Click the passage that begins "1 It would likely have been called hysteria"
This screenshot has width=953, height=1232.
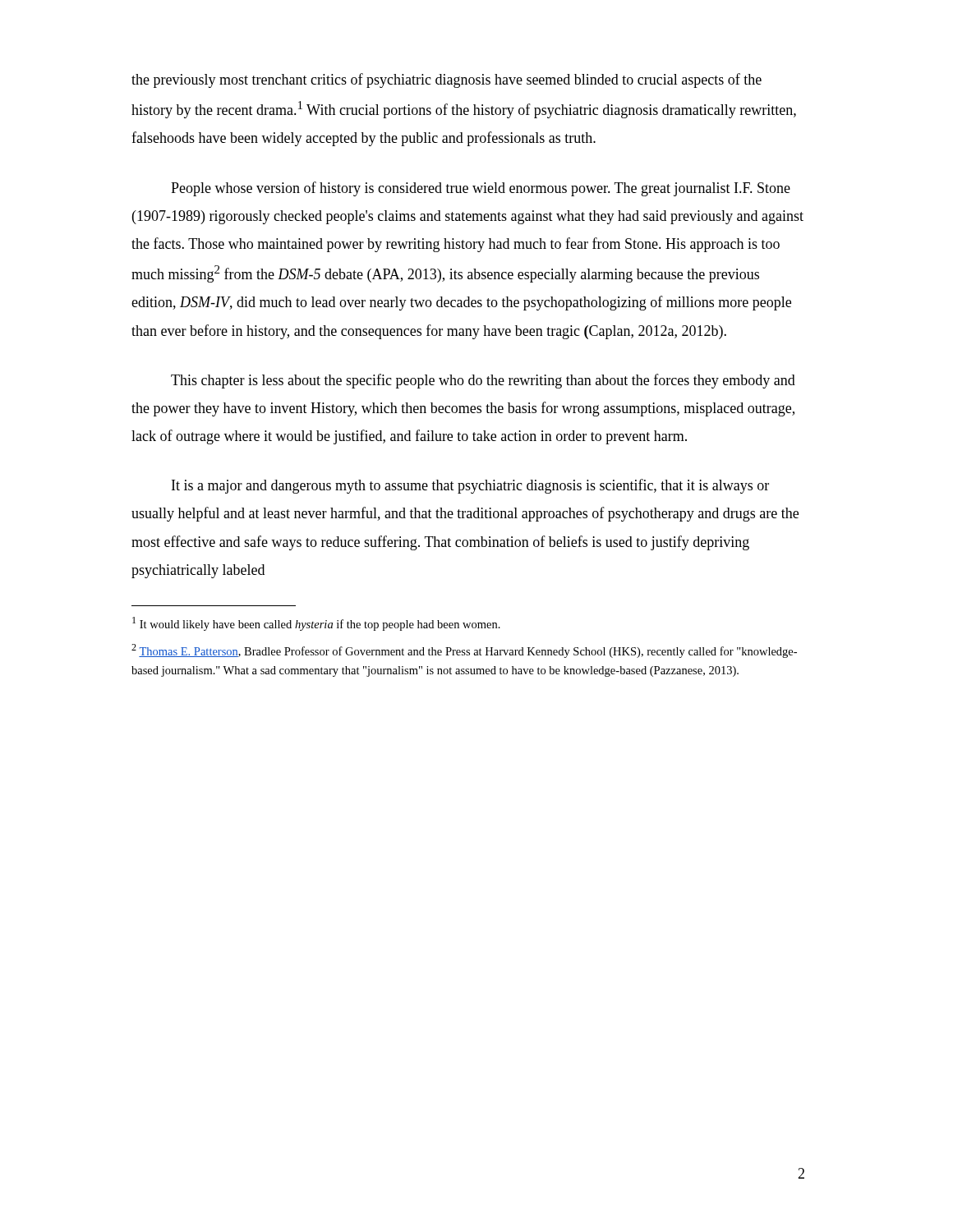point(468,623)
